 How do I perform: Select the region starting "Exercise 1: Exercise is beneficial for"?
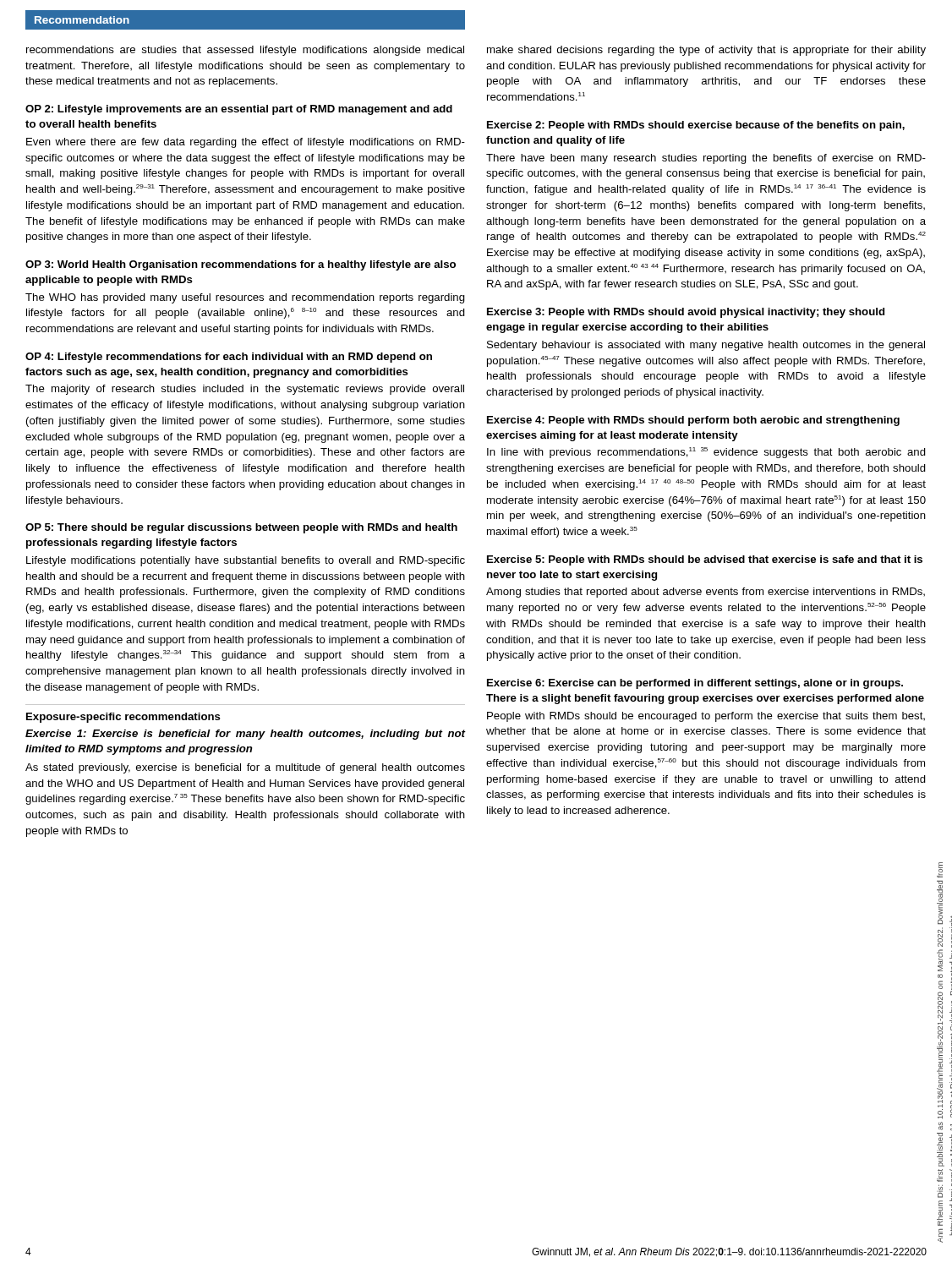(245, 741)
